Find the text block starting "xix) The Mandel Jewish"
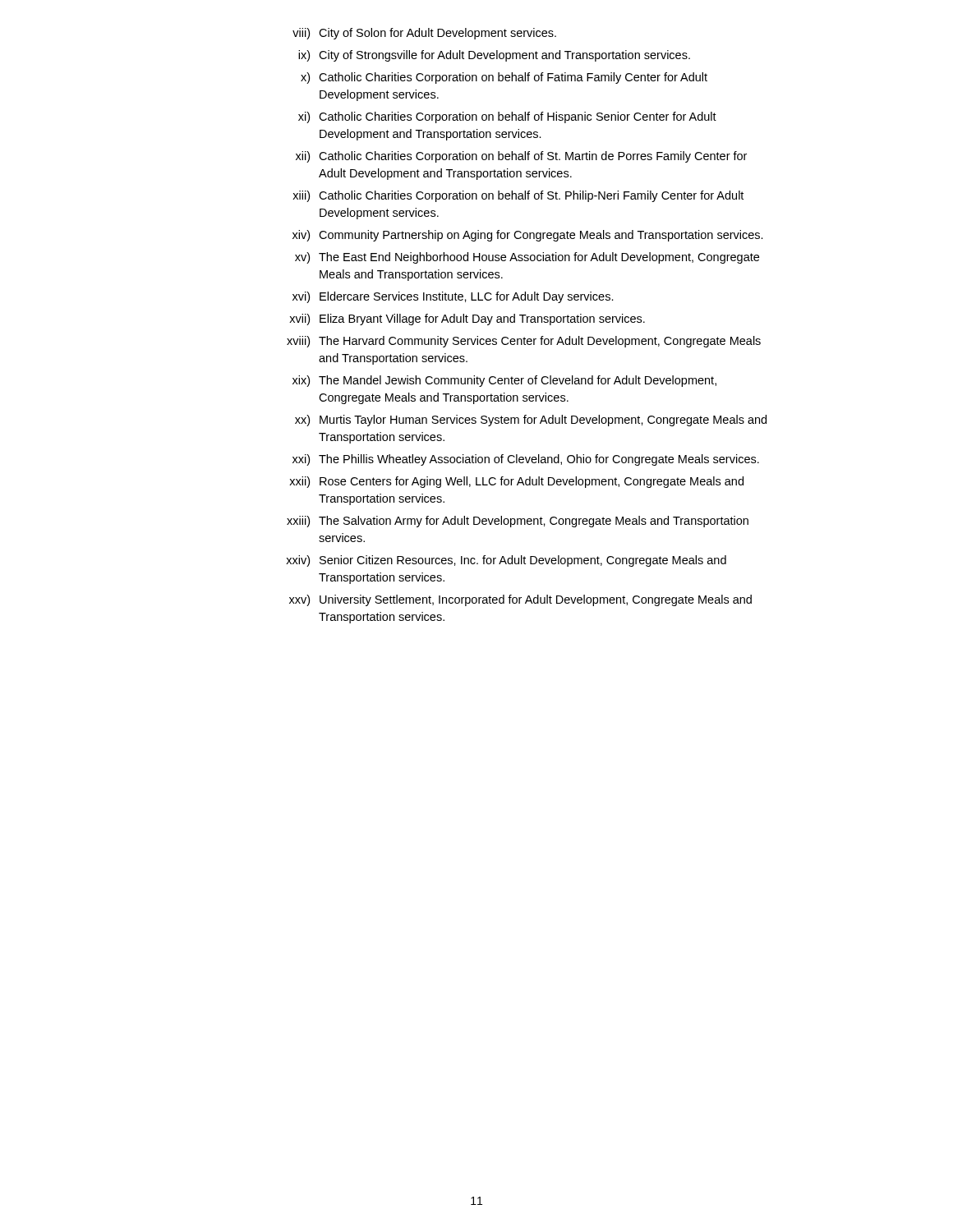Viewport: 953px width, 1232px height. [518, 390]
